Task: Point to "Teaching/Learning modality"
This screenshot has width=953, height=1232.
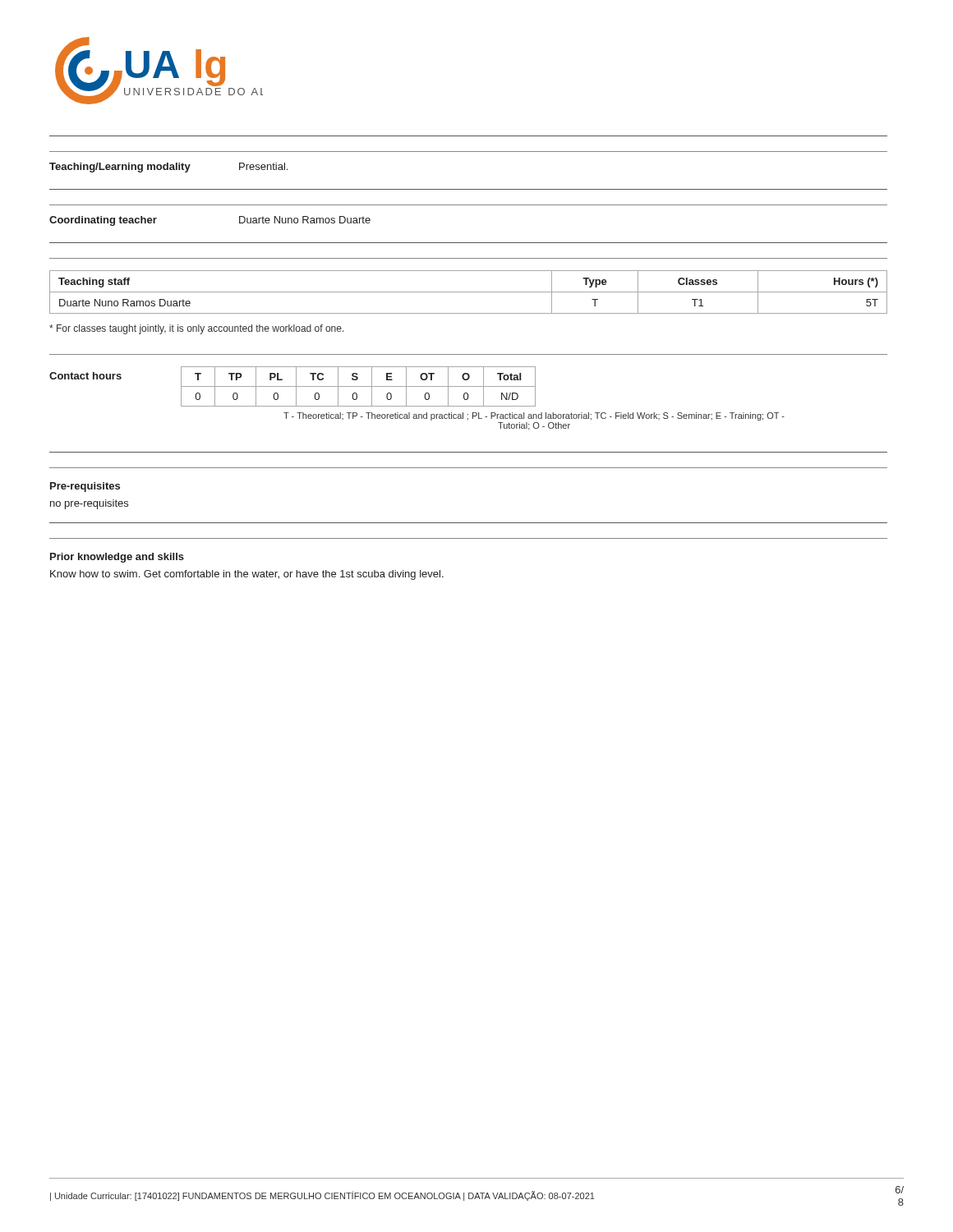Action: (120, 166)
